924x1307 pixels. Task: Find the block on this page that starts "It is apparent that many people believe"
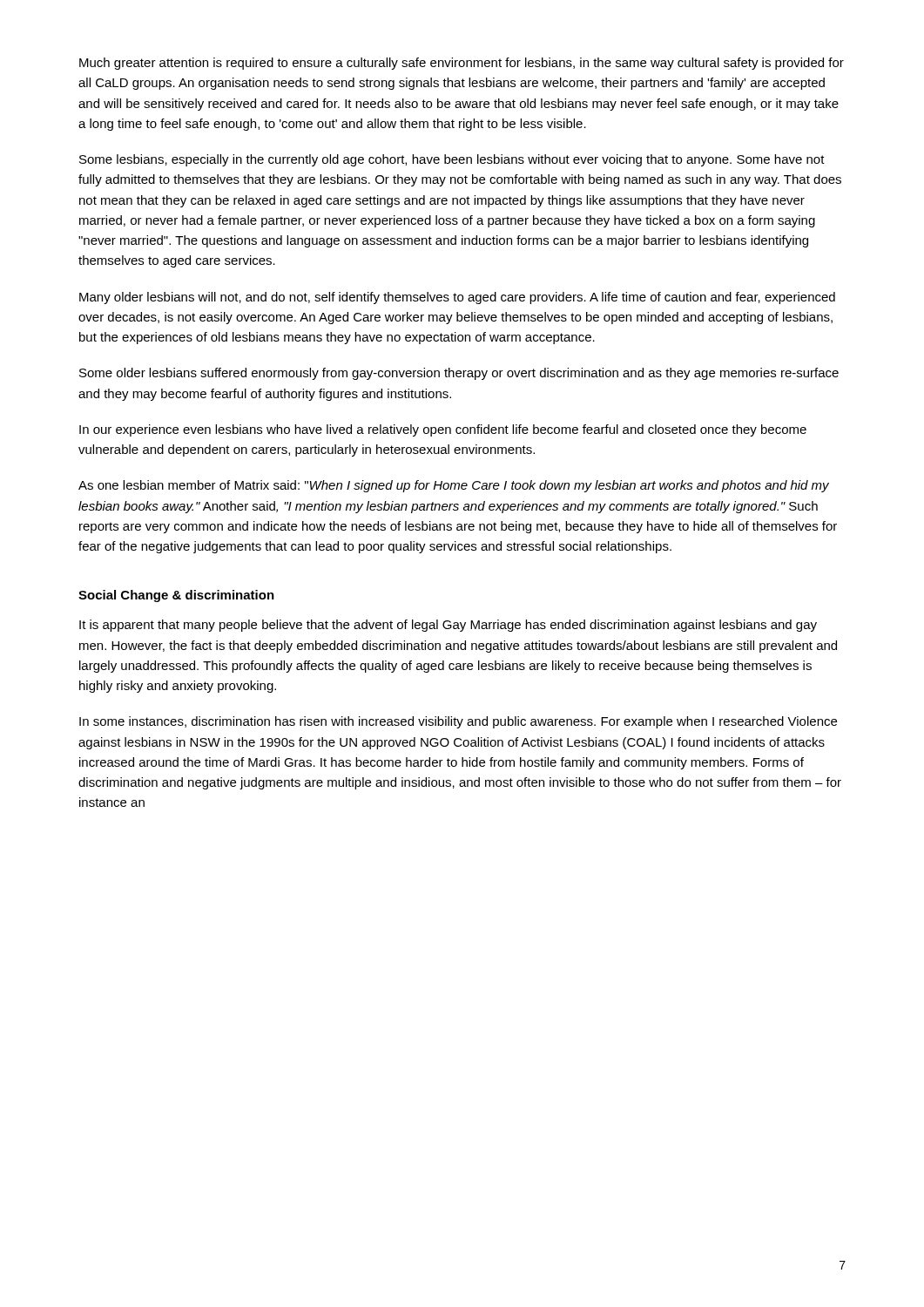pos(458,655)
